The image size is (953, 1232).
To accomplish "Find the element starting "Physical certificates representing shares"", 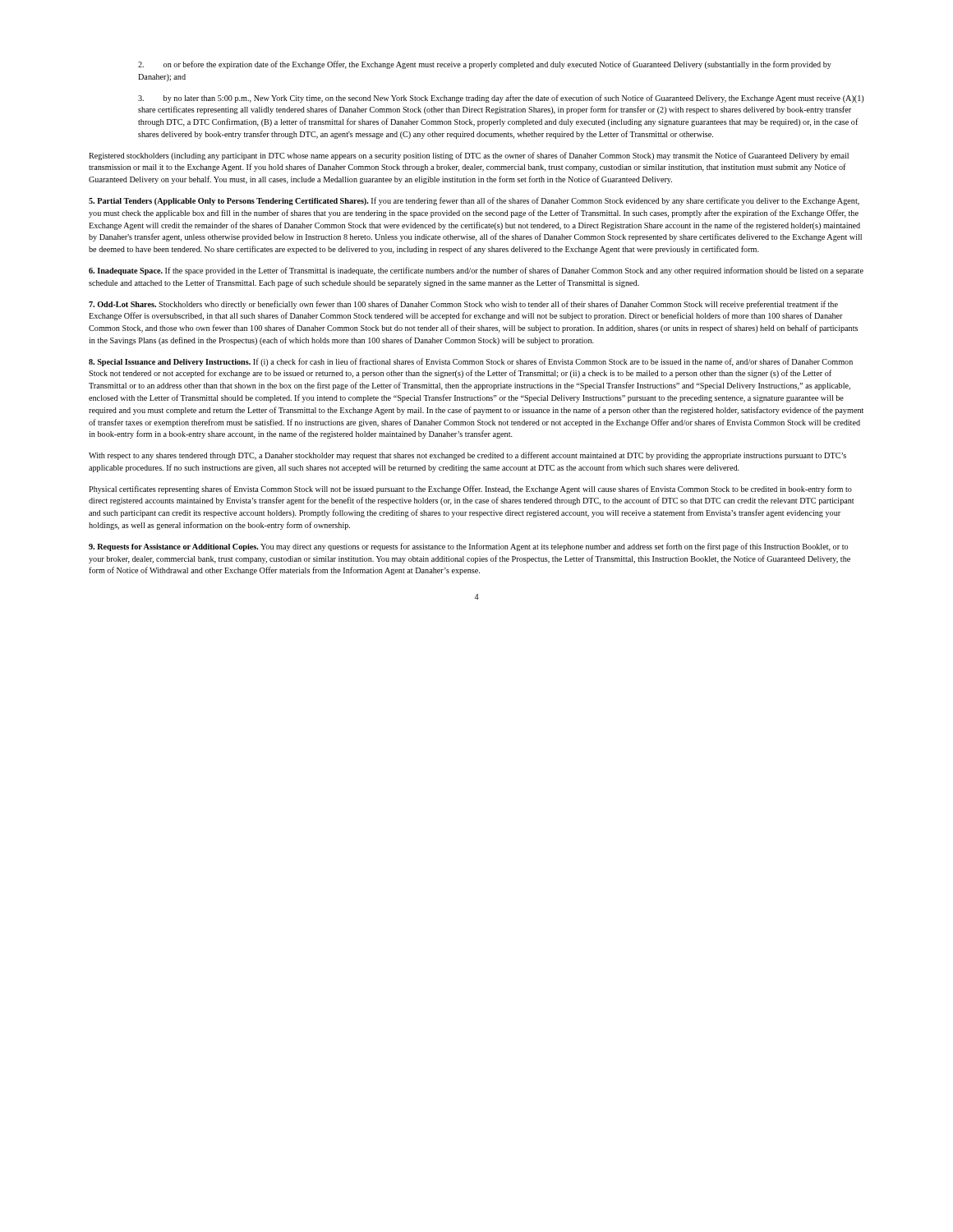I will point(471,507).
